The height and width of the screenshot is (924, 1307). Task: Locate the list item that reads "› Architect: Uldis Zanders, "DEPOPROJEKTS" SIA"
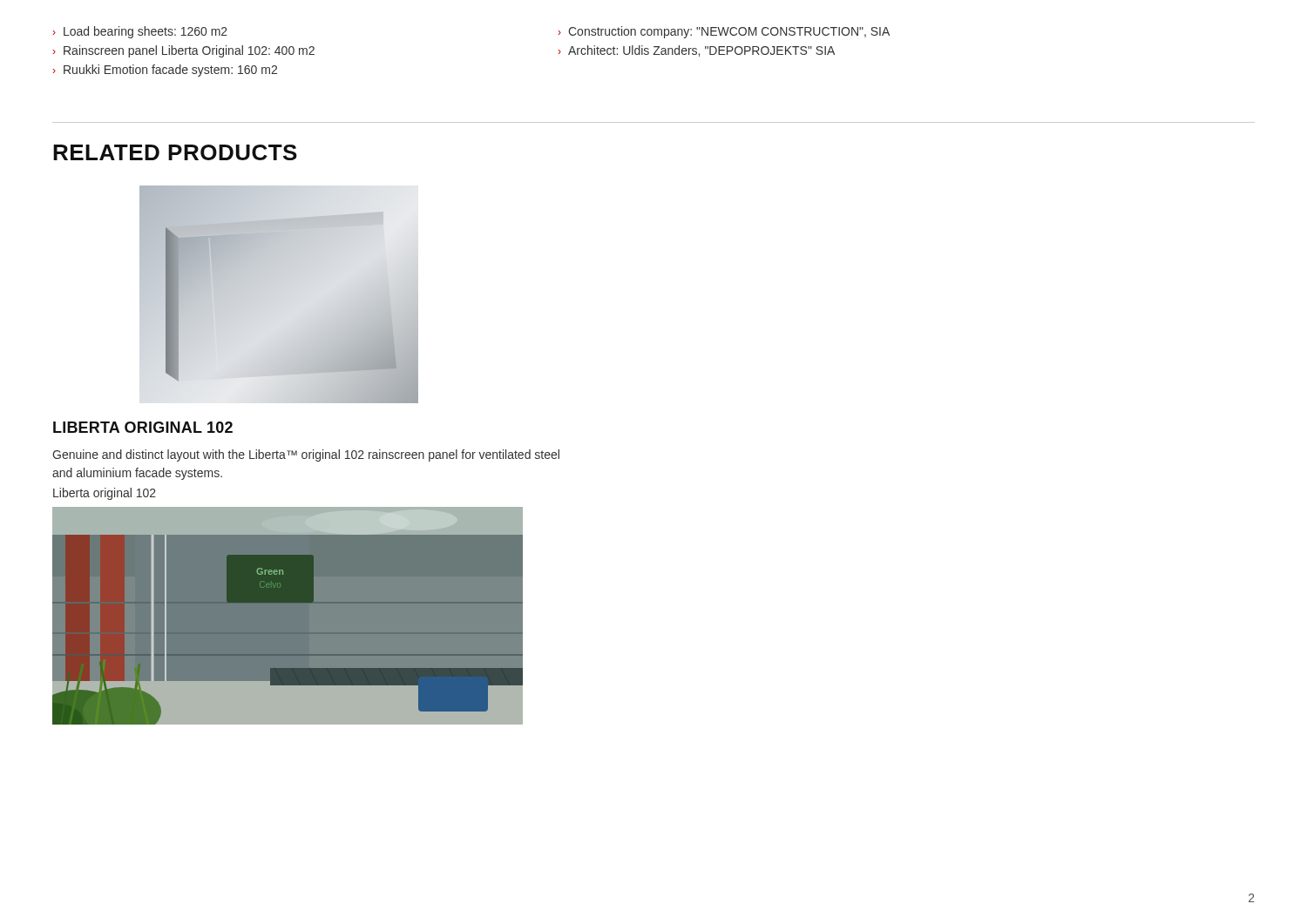[696, 50]
